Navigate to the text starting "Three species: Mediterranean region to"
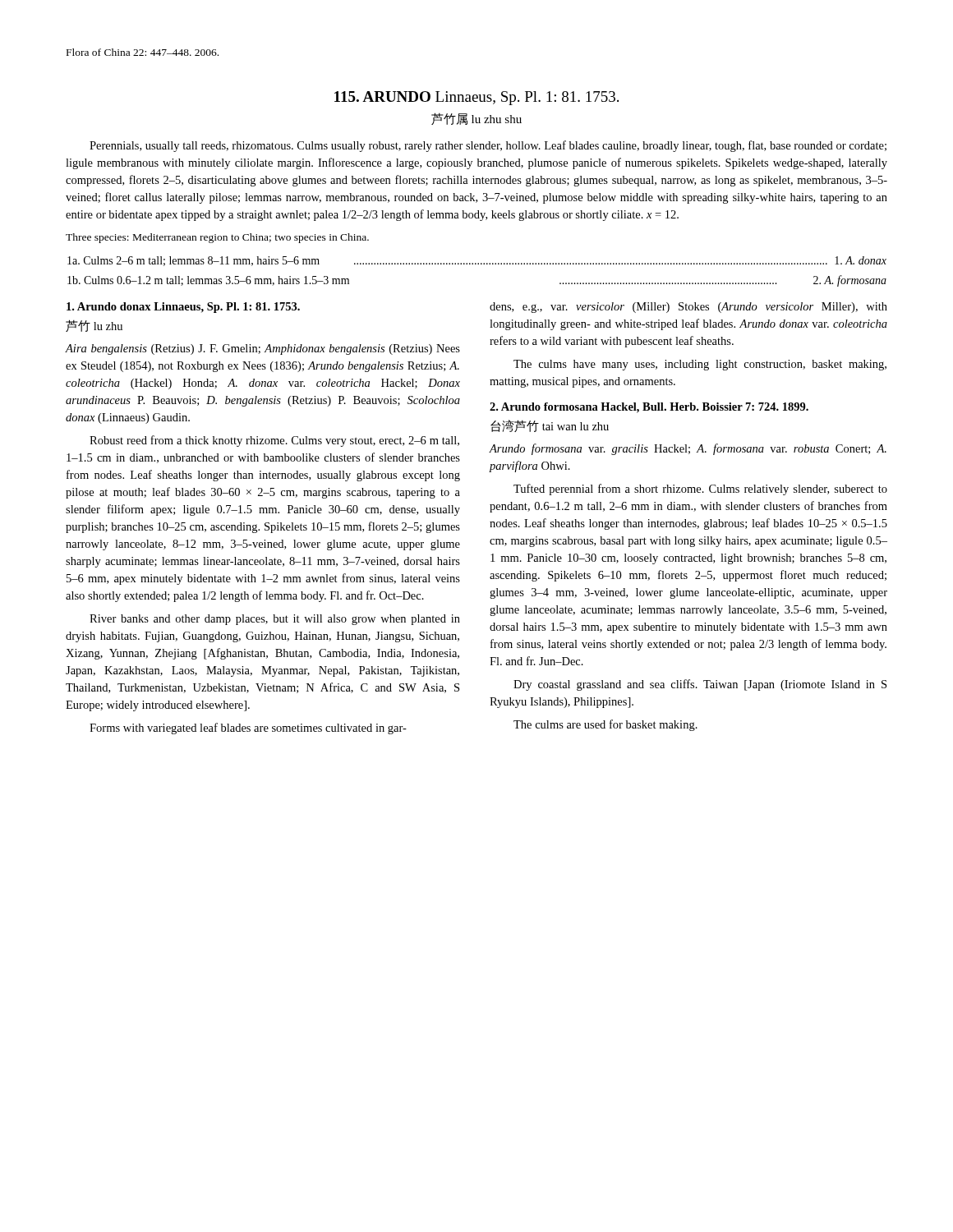The width and height of the screenshot is (953, 1232). (x=218, y=237)
